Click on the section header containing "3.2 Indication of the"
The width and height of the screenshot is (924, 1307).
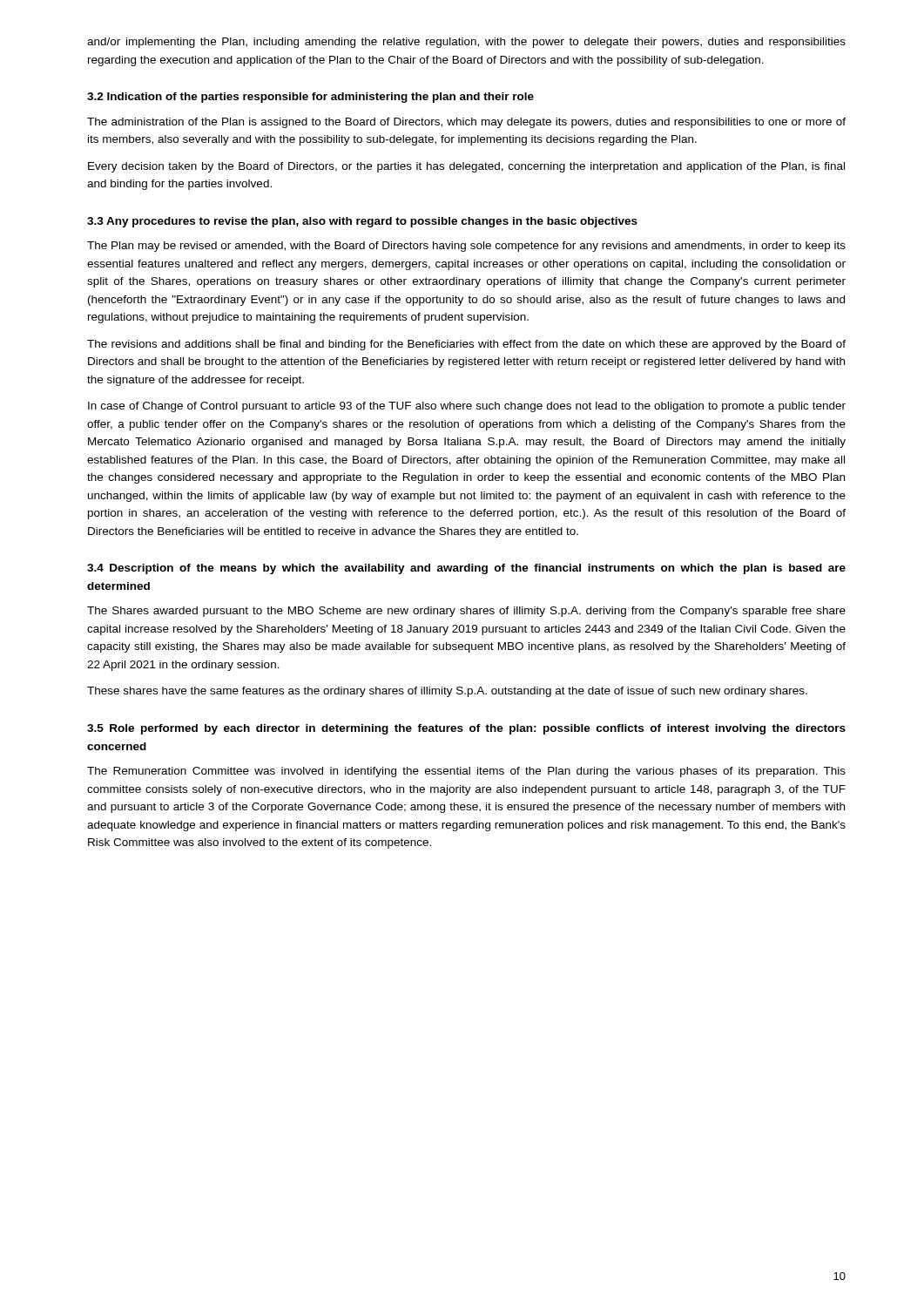[311, 96]
